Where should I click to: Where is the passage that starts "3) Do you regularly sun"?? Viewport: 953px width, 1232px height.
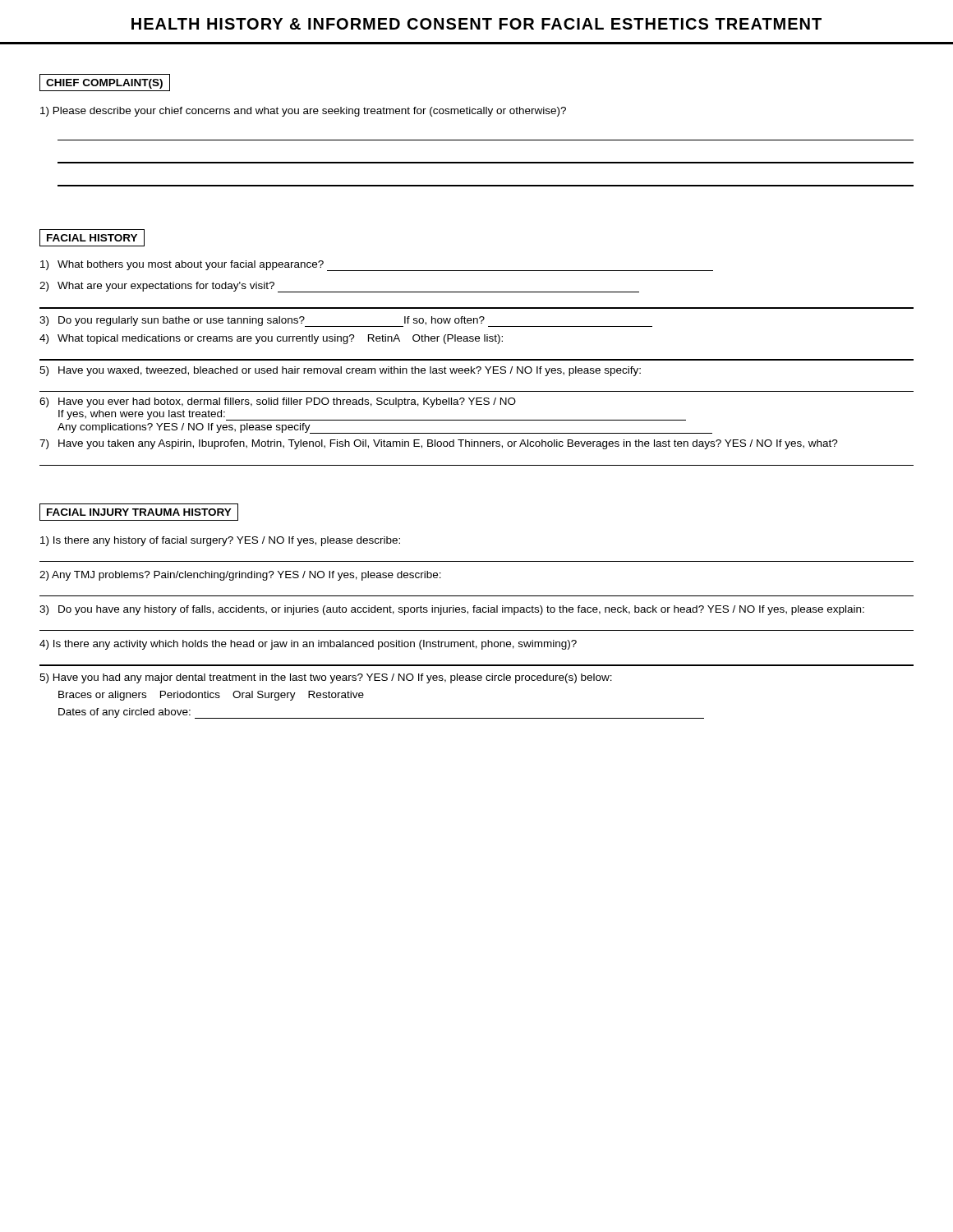(x=346, y=320)
